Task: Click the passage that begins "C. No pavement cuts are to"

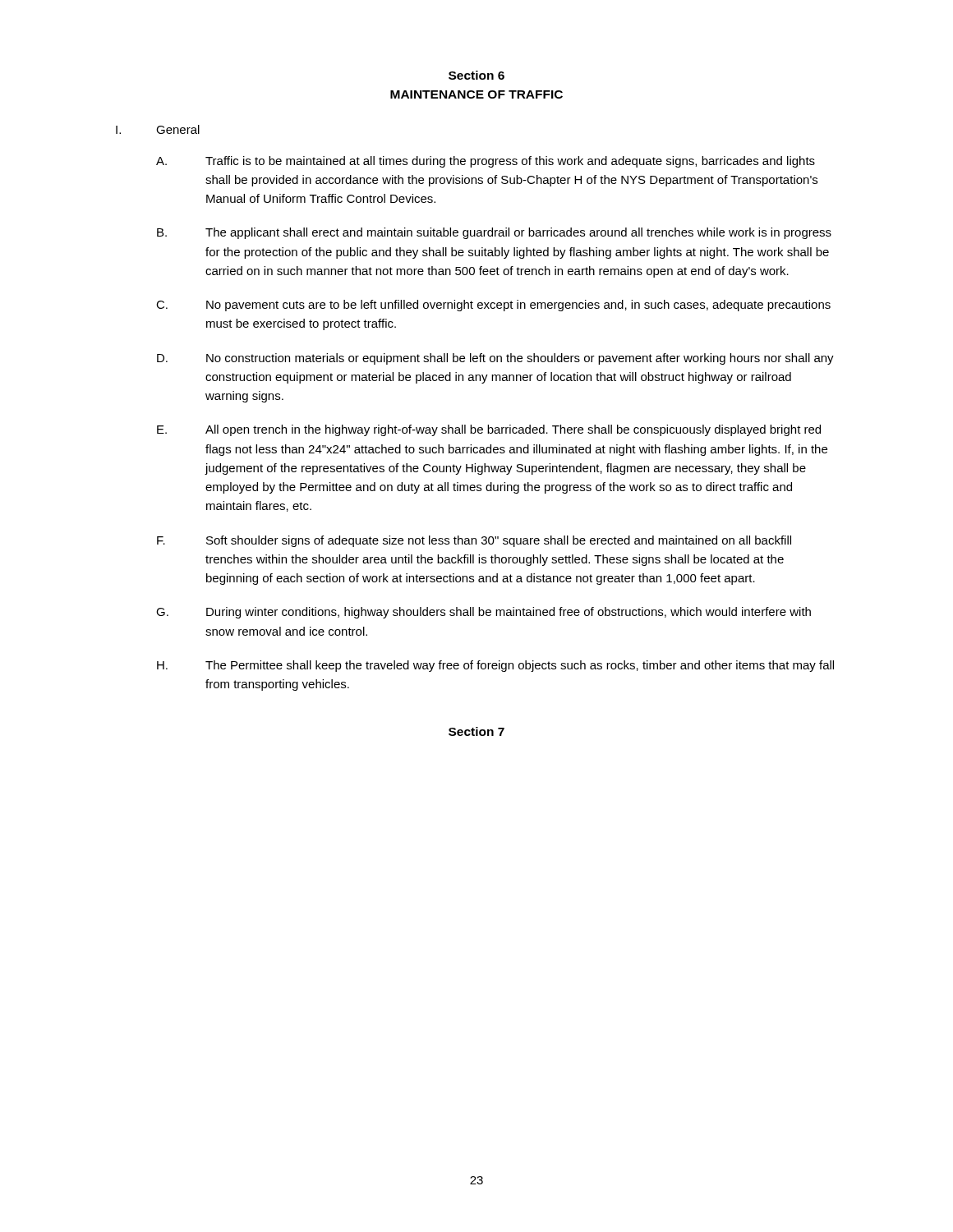Action: [x=497, y=314]
